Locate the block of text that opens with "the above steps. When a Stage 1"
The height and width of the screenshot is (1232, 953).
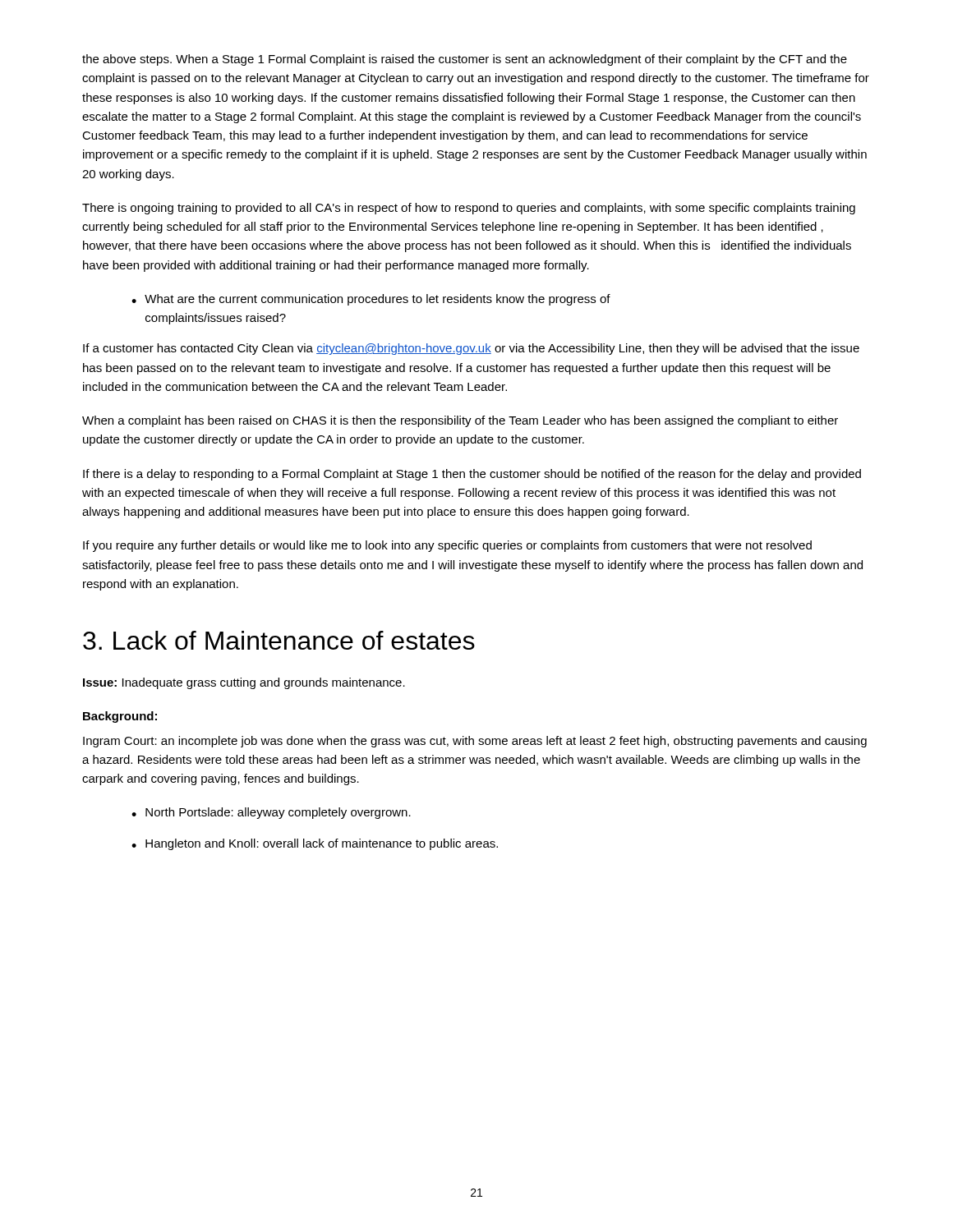476,116
